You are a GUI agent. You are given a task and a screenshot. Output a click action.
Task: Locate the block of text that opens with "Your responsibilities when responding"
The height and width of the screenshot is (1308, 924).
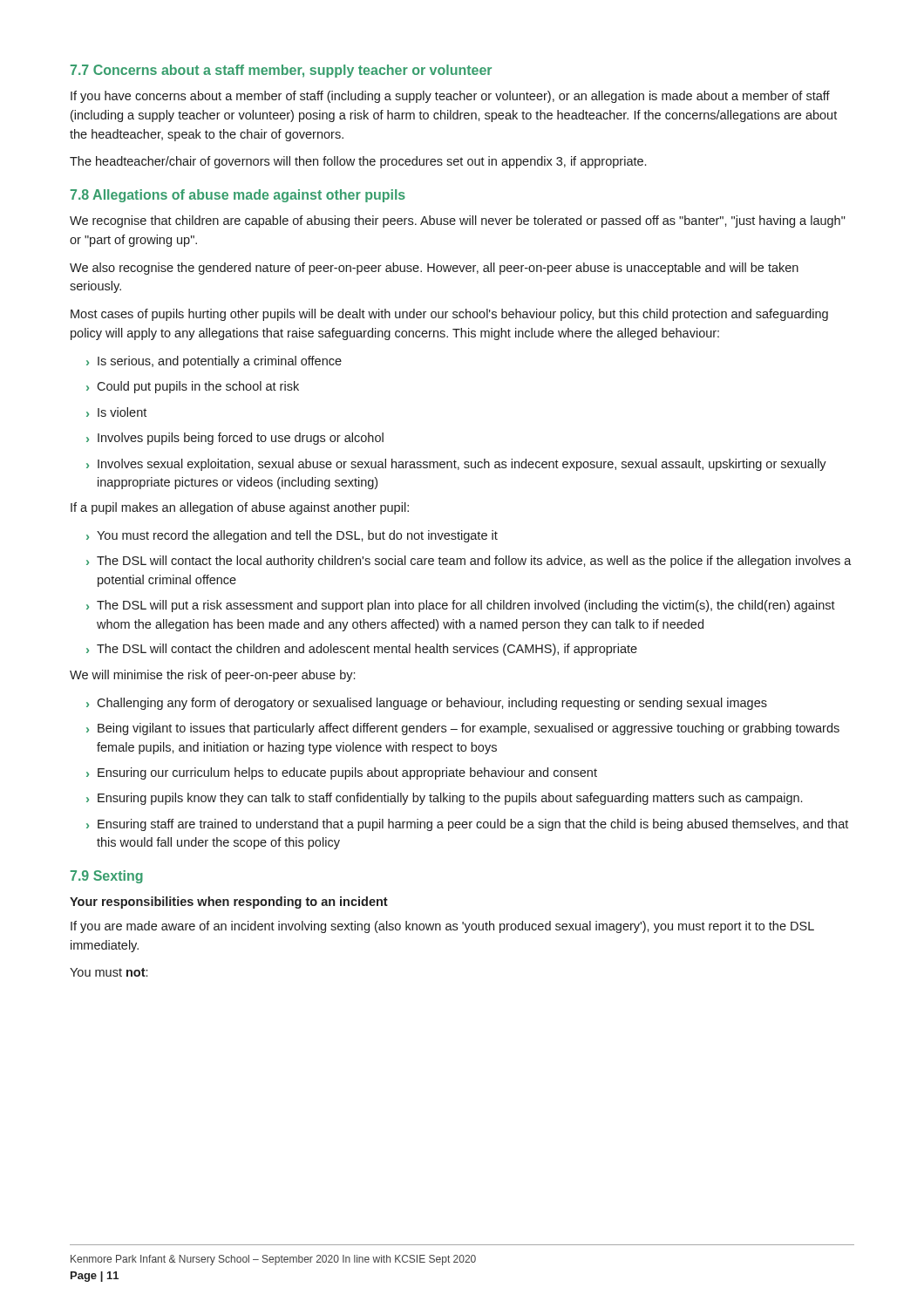coord(229,902)
